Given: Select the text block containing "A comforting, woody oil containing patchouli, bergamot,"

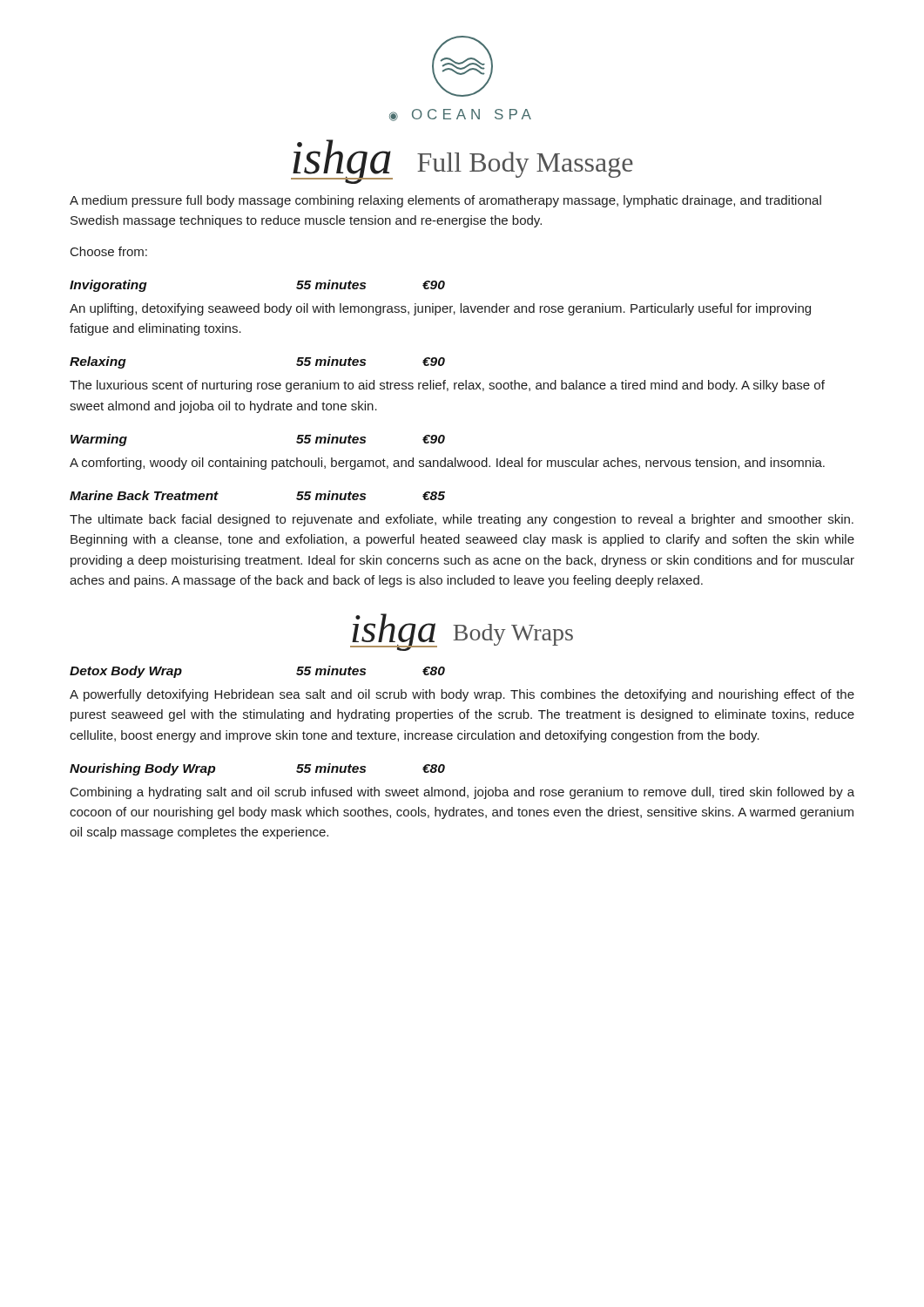Looking at the screenshot, I should pos(448,462).
